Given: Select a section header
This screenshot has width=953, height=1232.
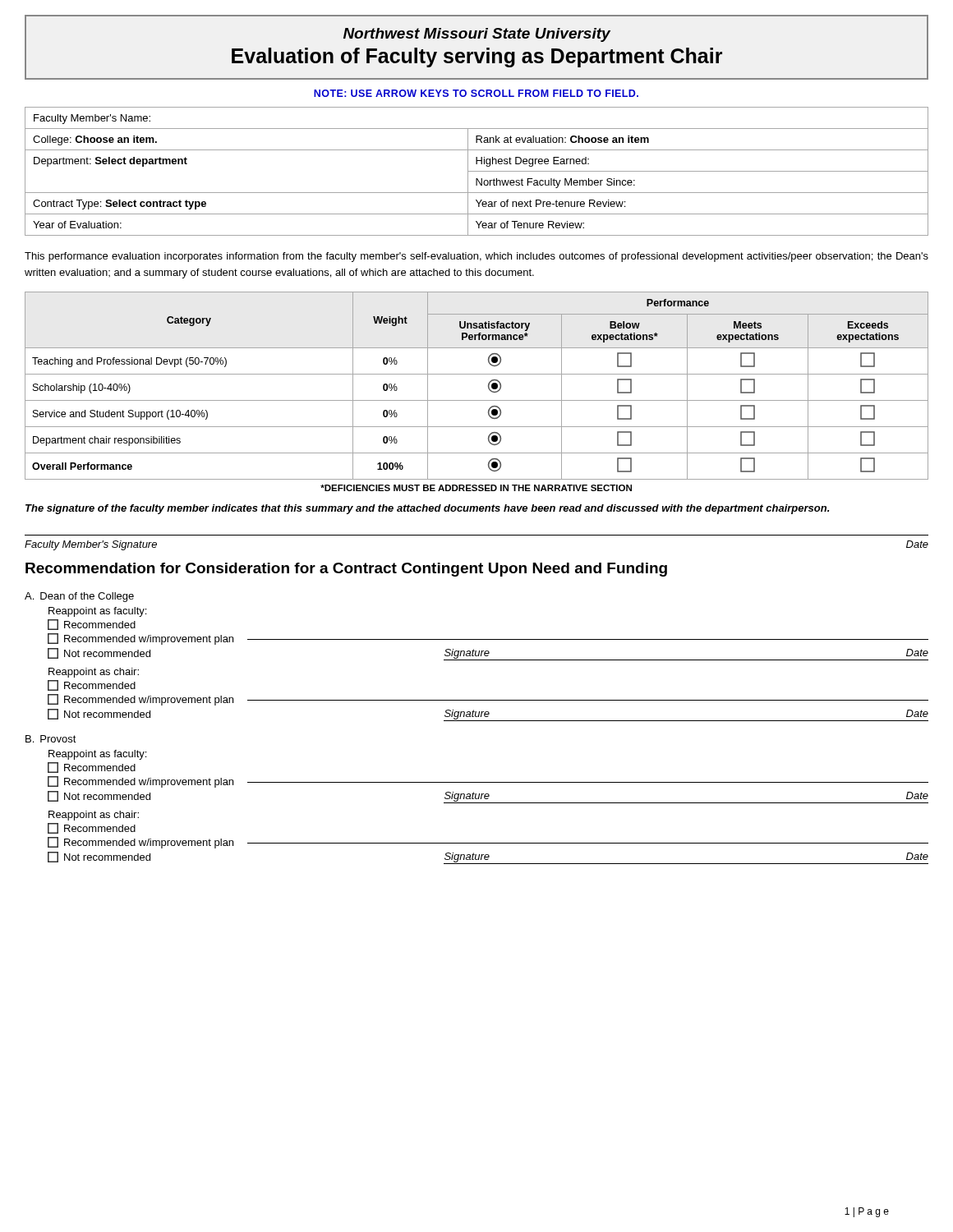Looking at the screenshot, I should tap(346, 568).
